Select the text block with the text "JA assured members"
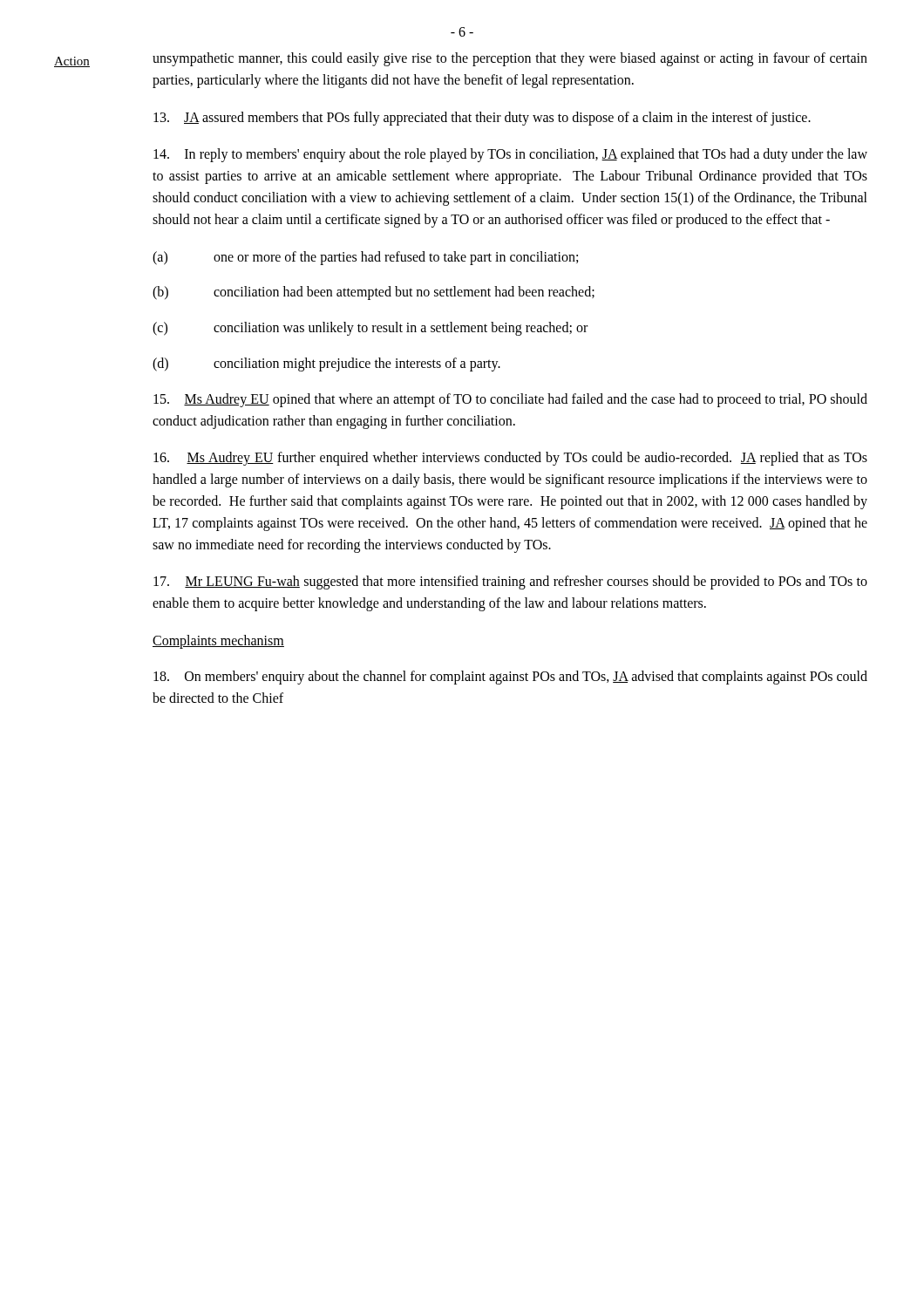 (x=482, y=117)
